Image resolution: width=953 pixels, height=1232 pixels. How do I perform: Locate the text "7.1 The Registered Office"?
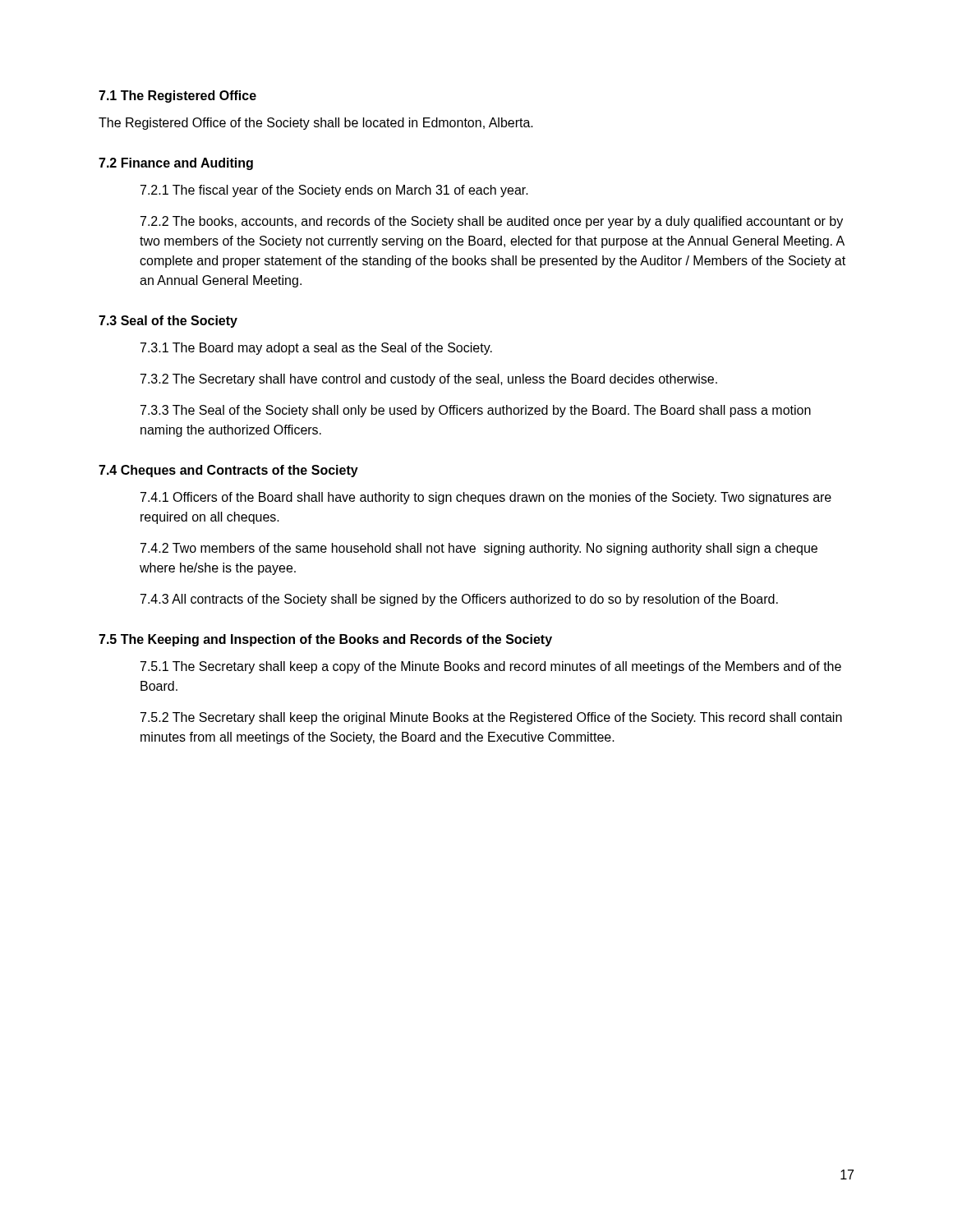point(177,96)
